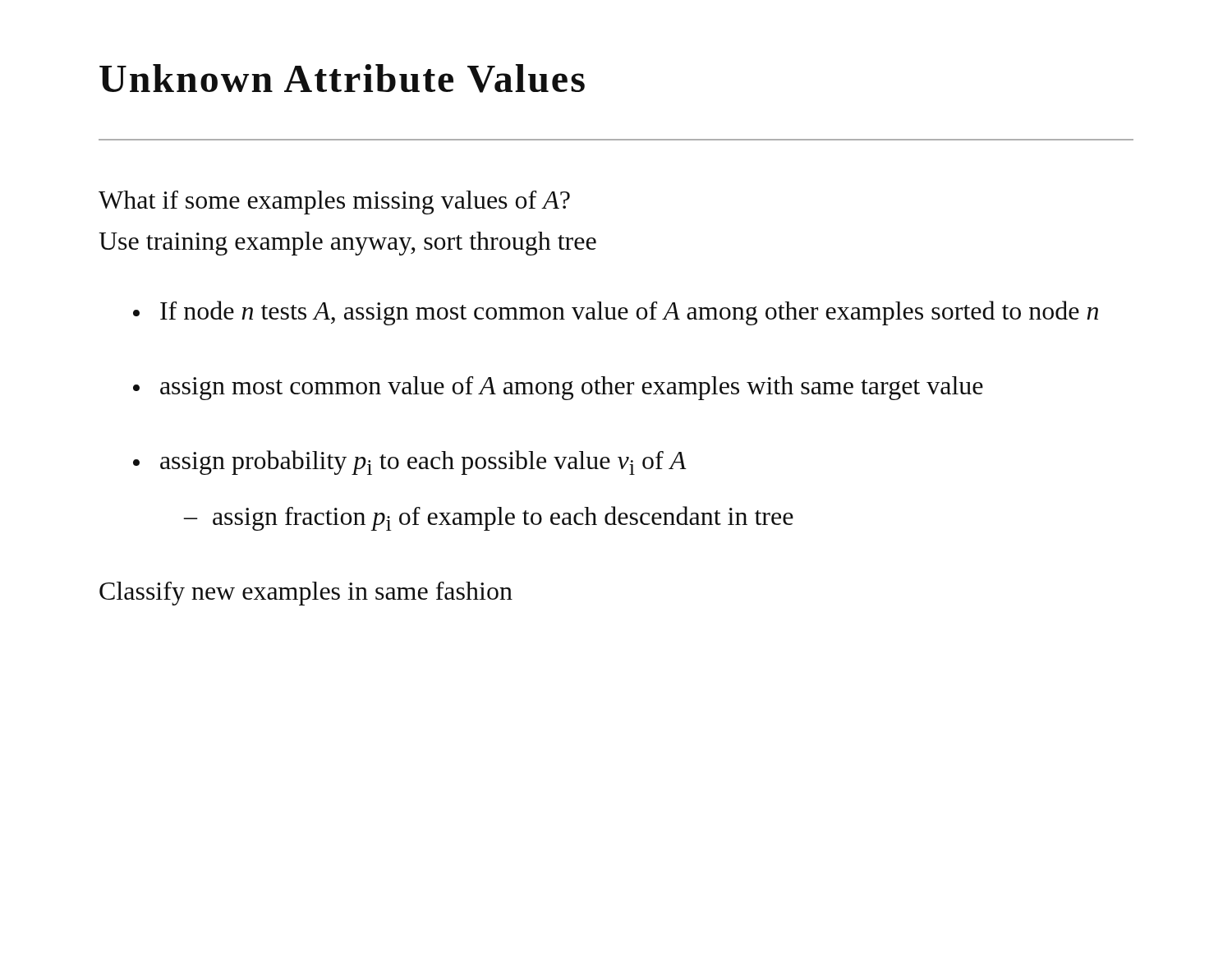Find the title
The width and height of the screenshot is (1232, 953).
tap(343, 78)
